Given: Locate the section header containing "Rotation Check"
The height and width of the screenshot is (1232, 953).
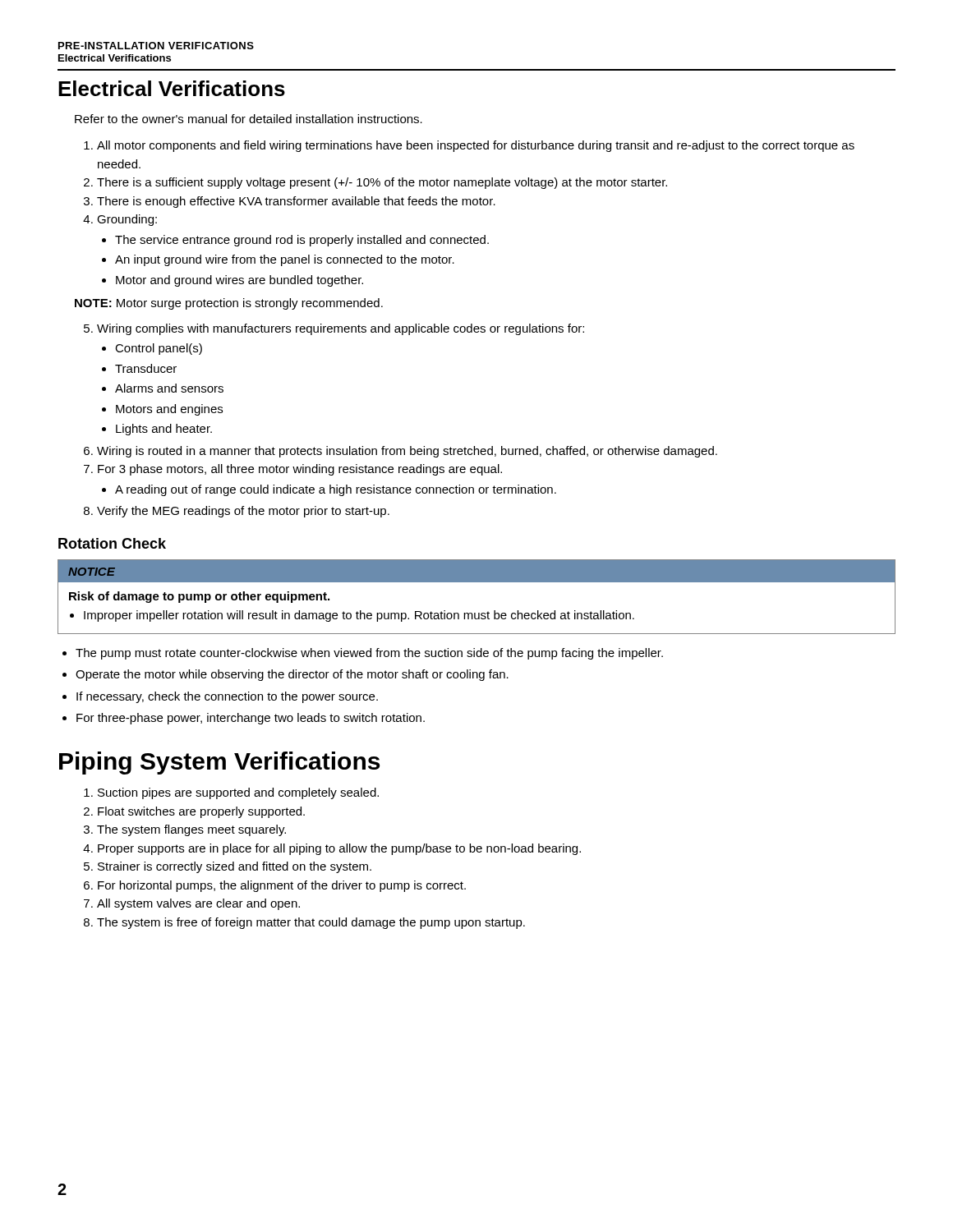Looking at the screenshot, I should click(x=112, y=544).
